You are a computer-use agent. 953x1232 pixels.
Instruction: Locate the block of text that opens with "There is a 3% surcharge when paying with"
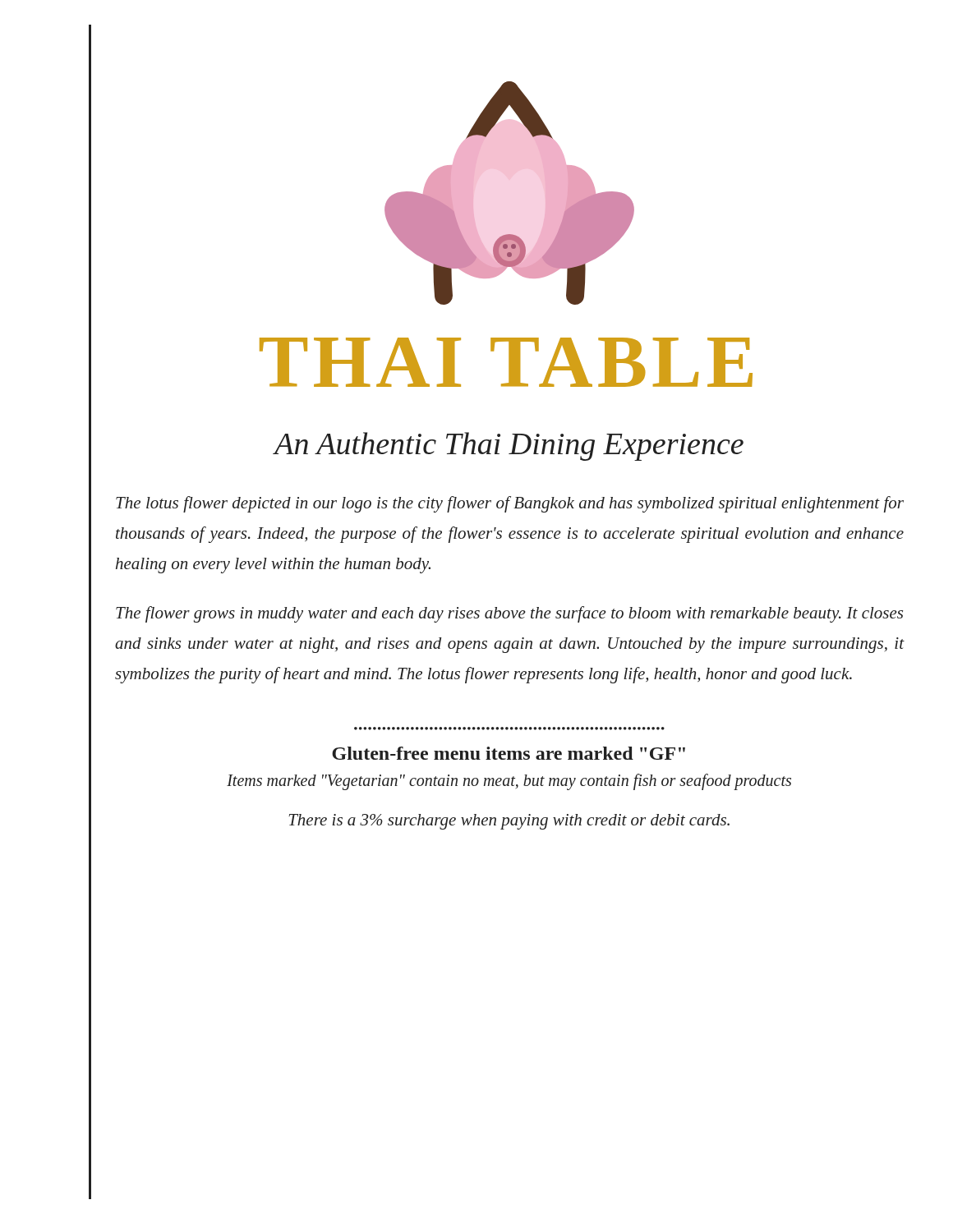click(509, 819)
